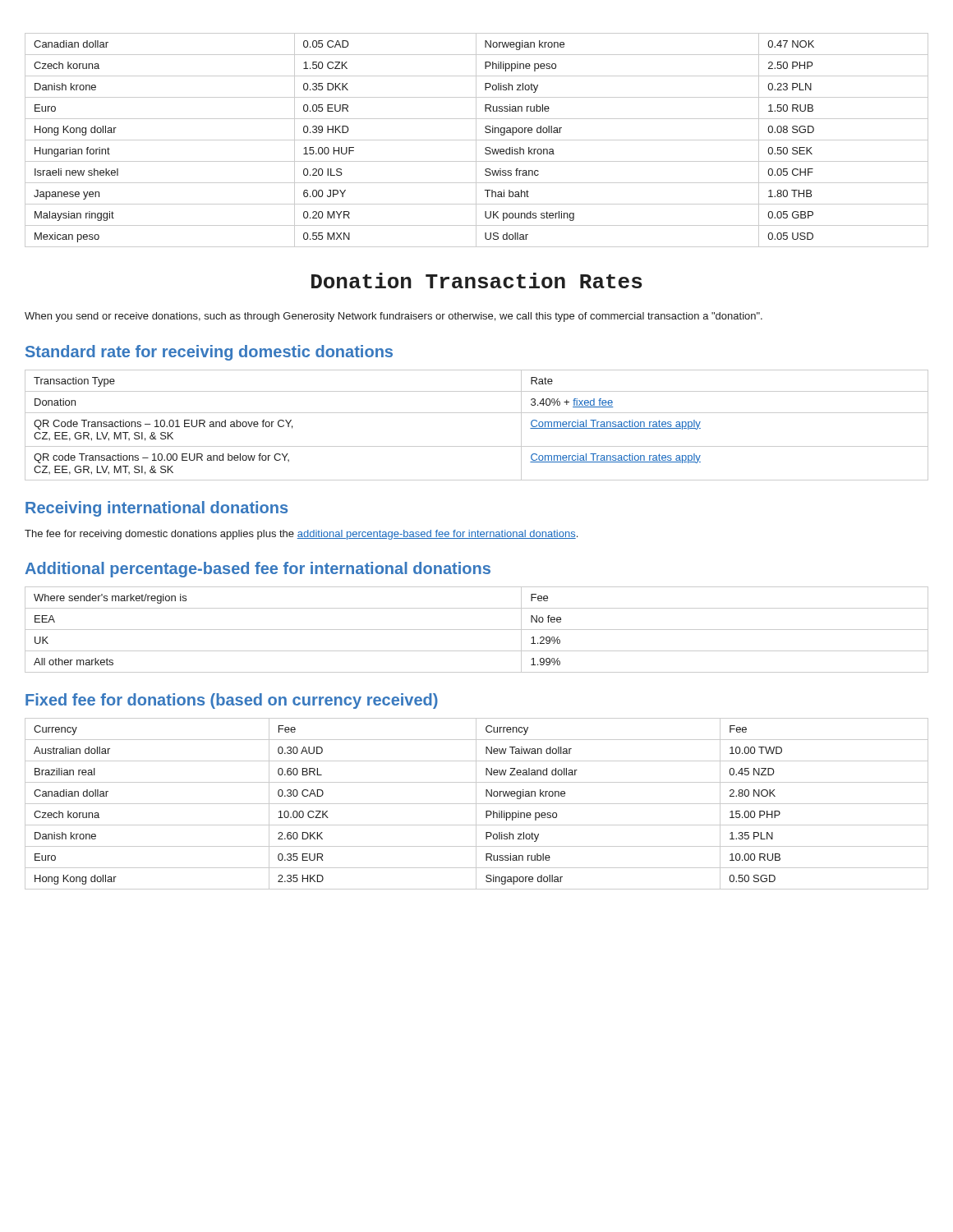The width and height of the screenshot is (953, 1232).
Task: Click on the table containing "Transaction Type"
Action: pyautogui.click(x=476, y=425)
